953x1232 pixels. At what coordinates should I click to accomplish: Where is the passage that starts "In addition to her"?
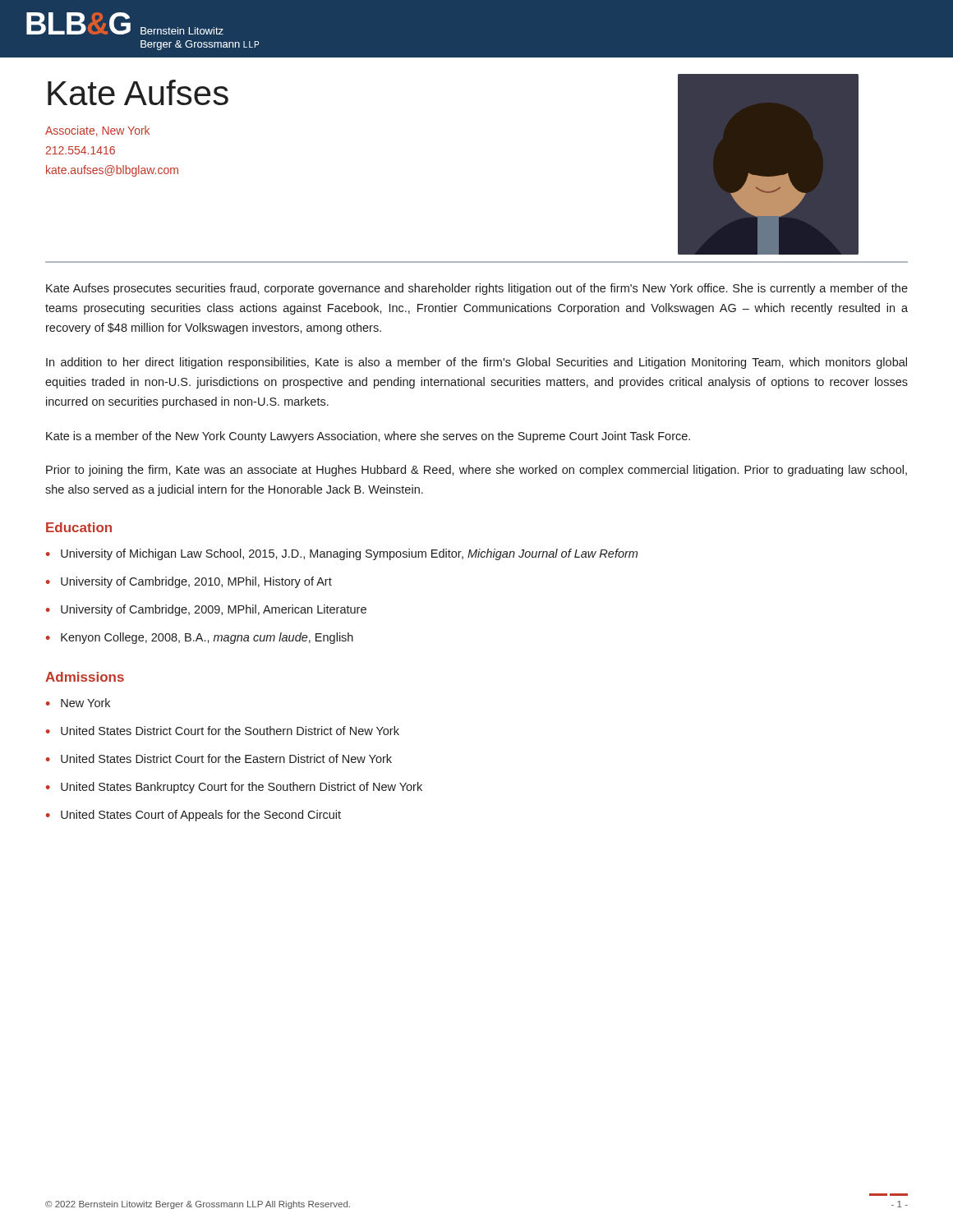(x=476, y=382)
